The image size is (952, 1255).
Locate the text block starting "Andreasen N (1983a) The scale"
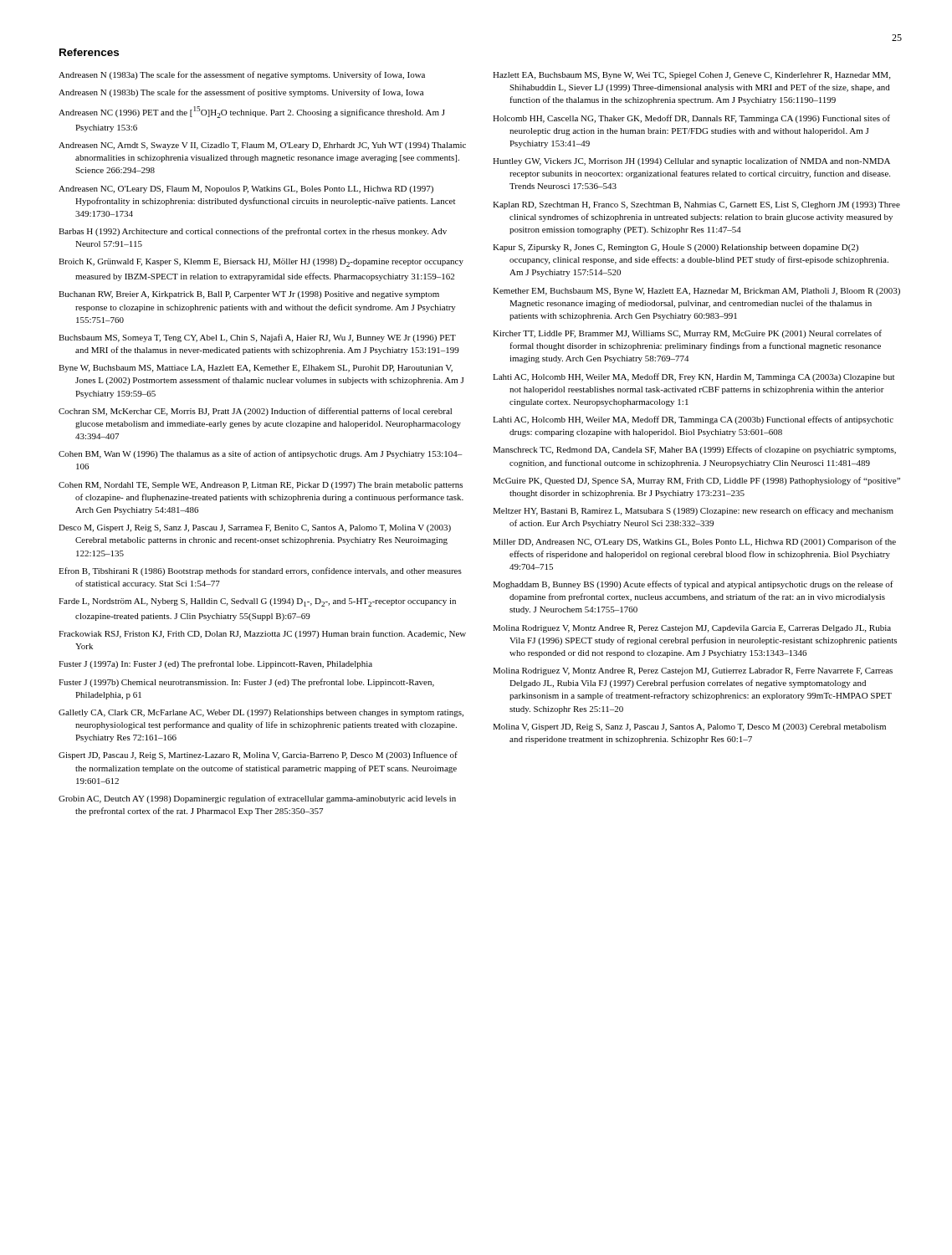(x=242, y=74)
